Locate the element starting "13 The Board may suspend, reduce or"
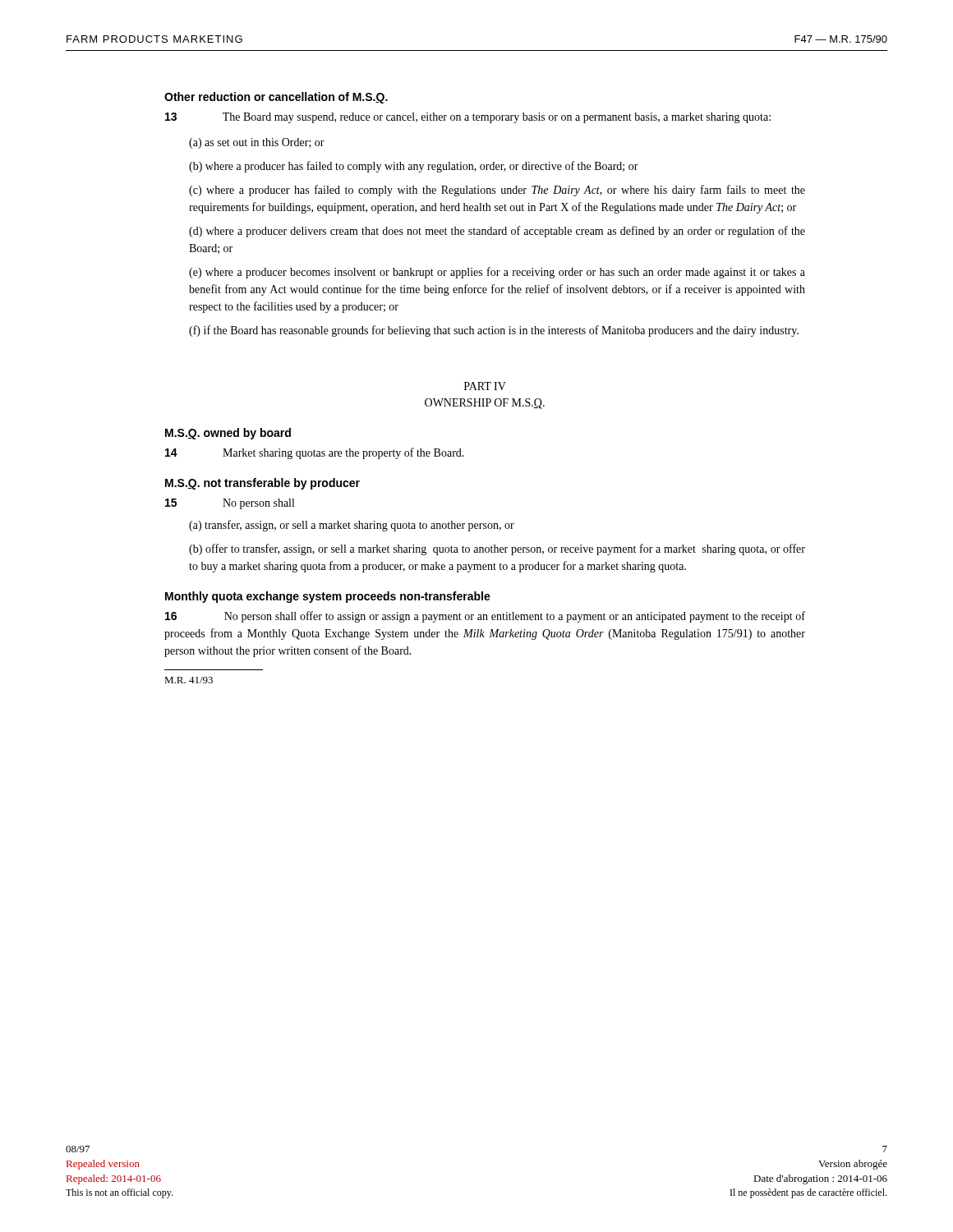This screenshot has height=1232, width=953. pos(468,117)
